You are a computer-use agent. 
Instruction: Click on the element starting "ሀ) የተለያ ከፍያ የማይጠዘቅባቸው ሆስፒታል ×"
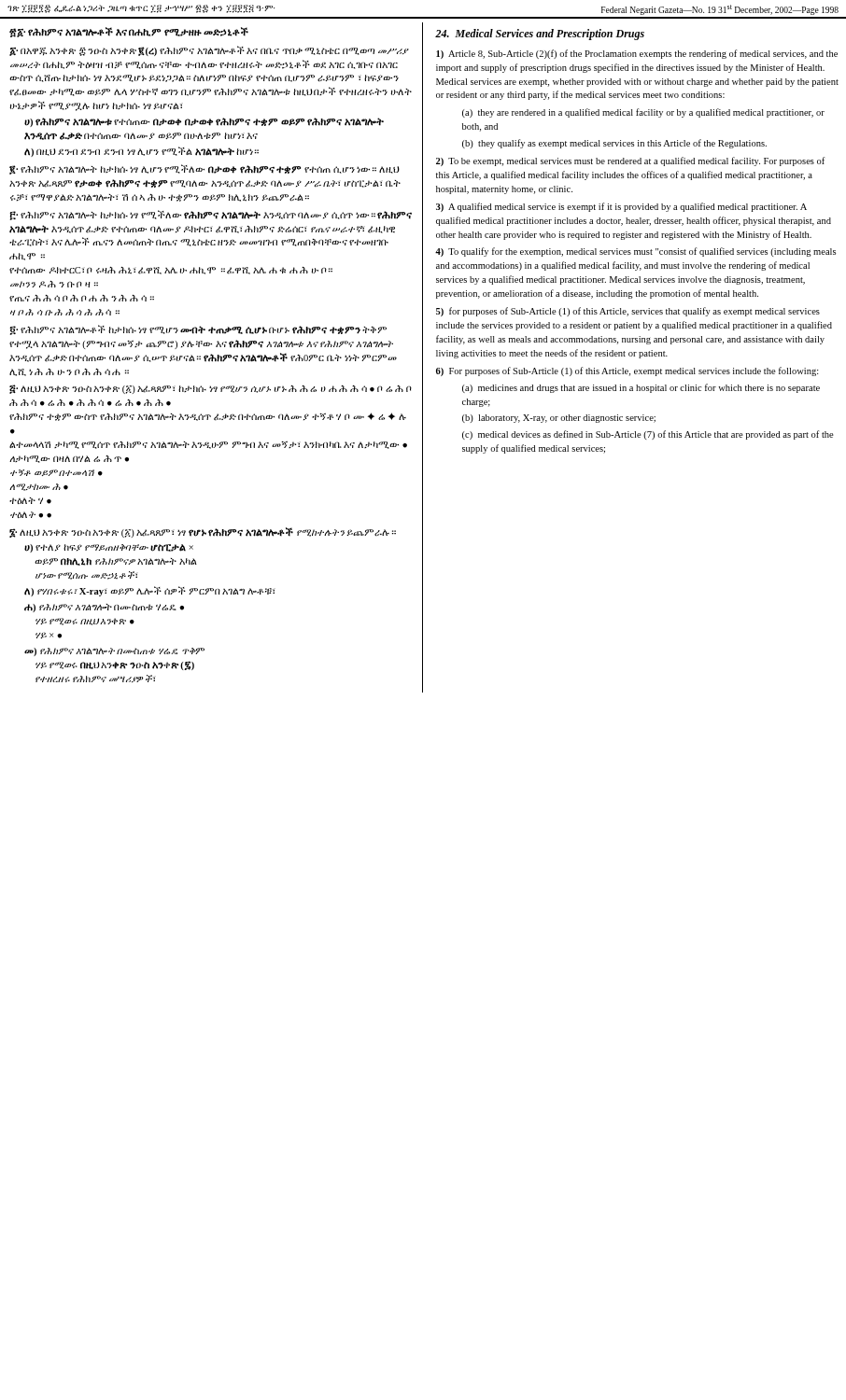tap(111, 562)
